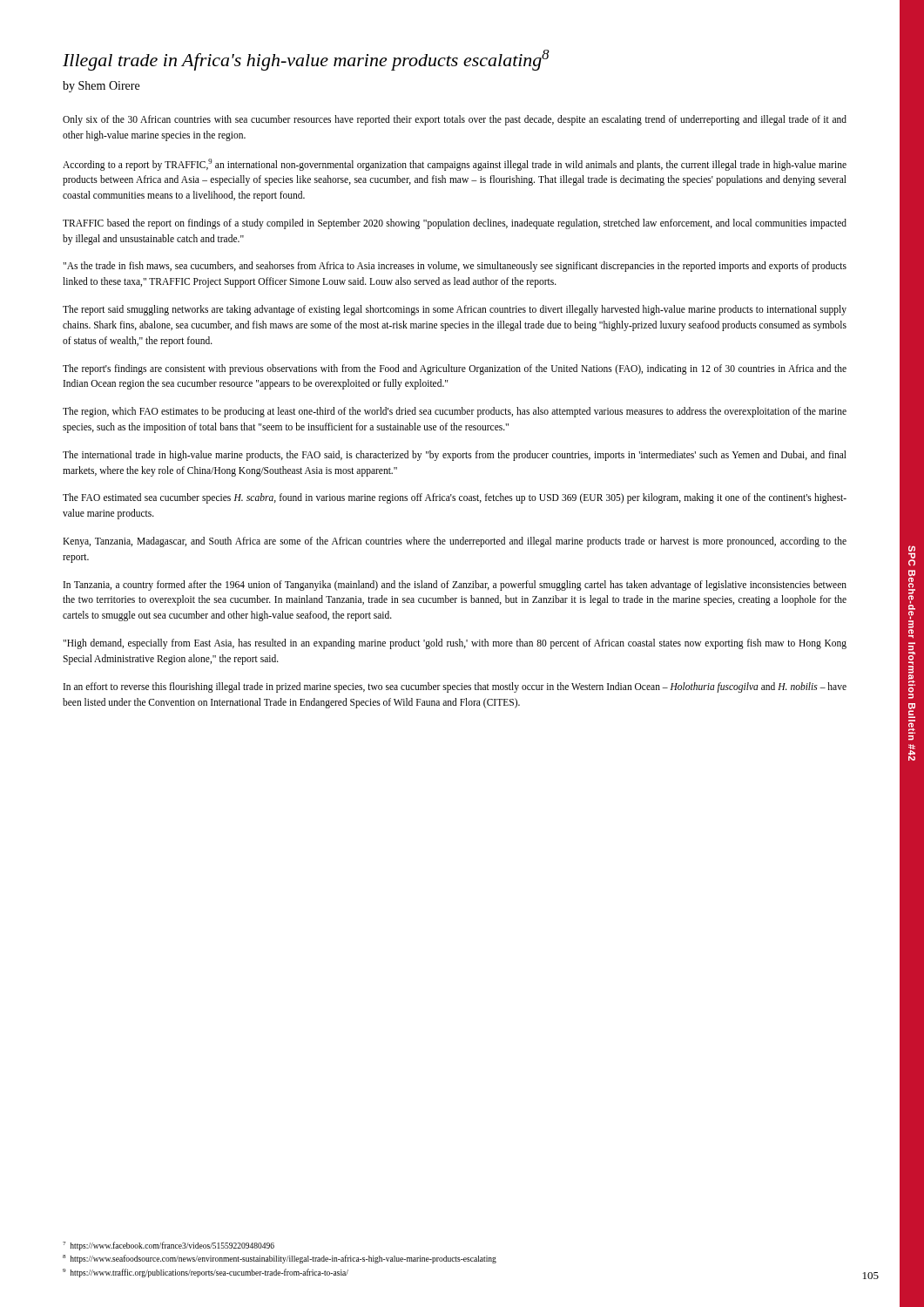Screen dimensions: 1307x924
Task: Point to the block beginning "In Tanzania, a country formed after"
Action: [455, 600]
